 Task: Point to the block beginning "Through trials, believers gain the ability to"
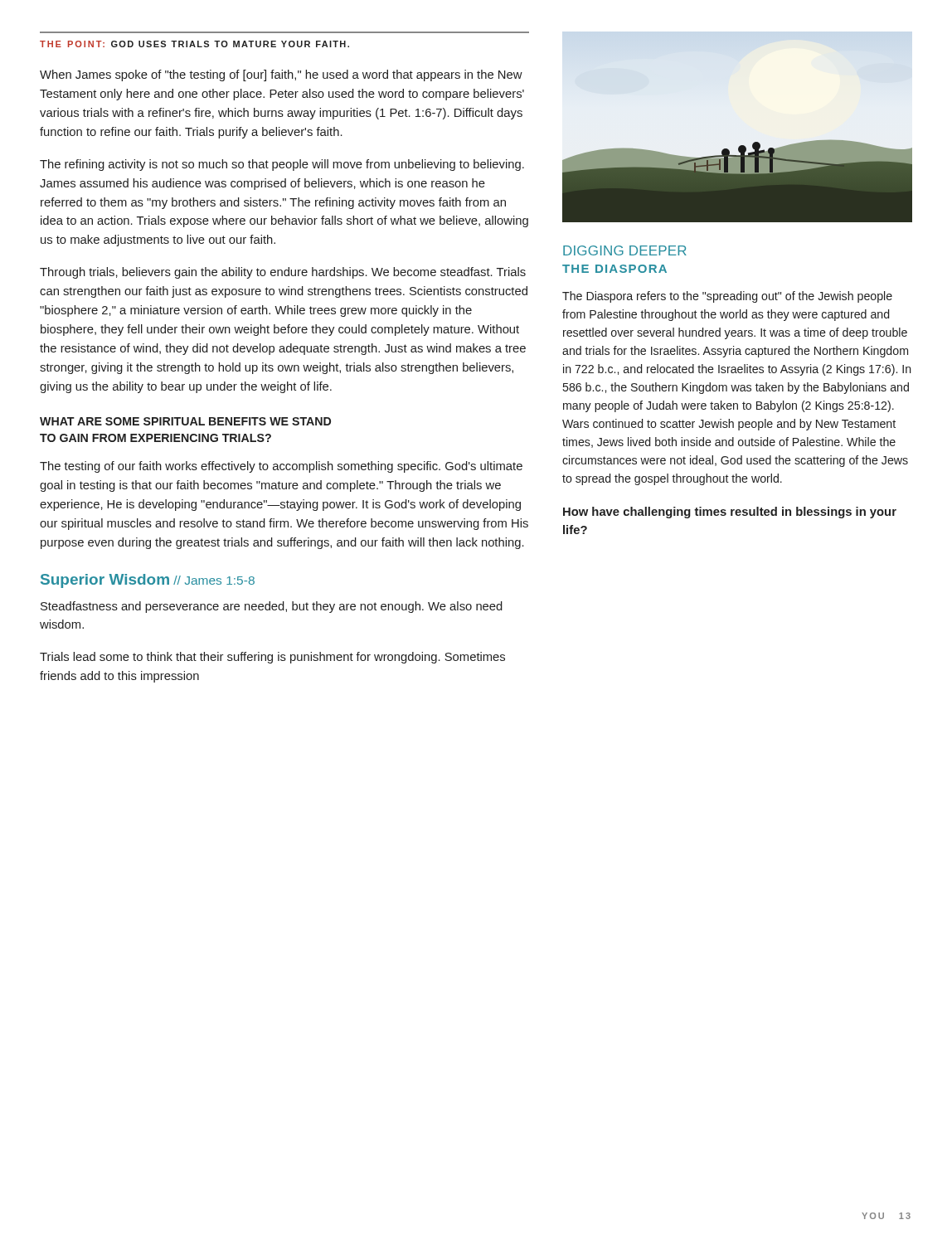coord(284,329)
